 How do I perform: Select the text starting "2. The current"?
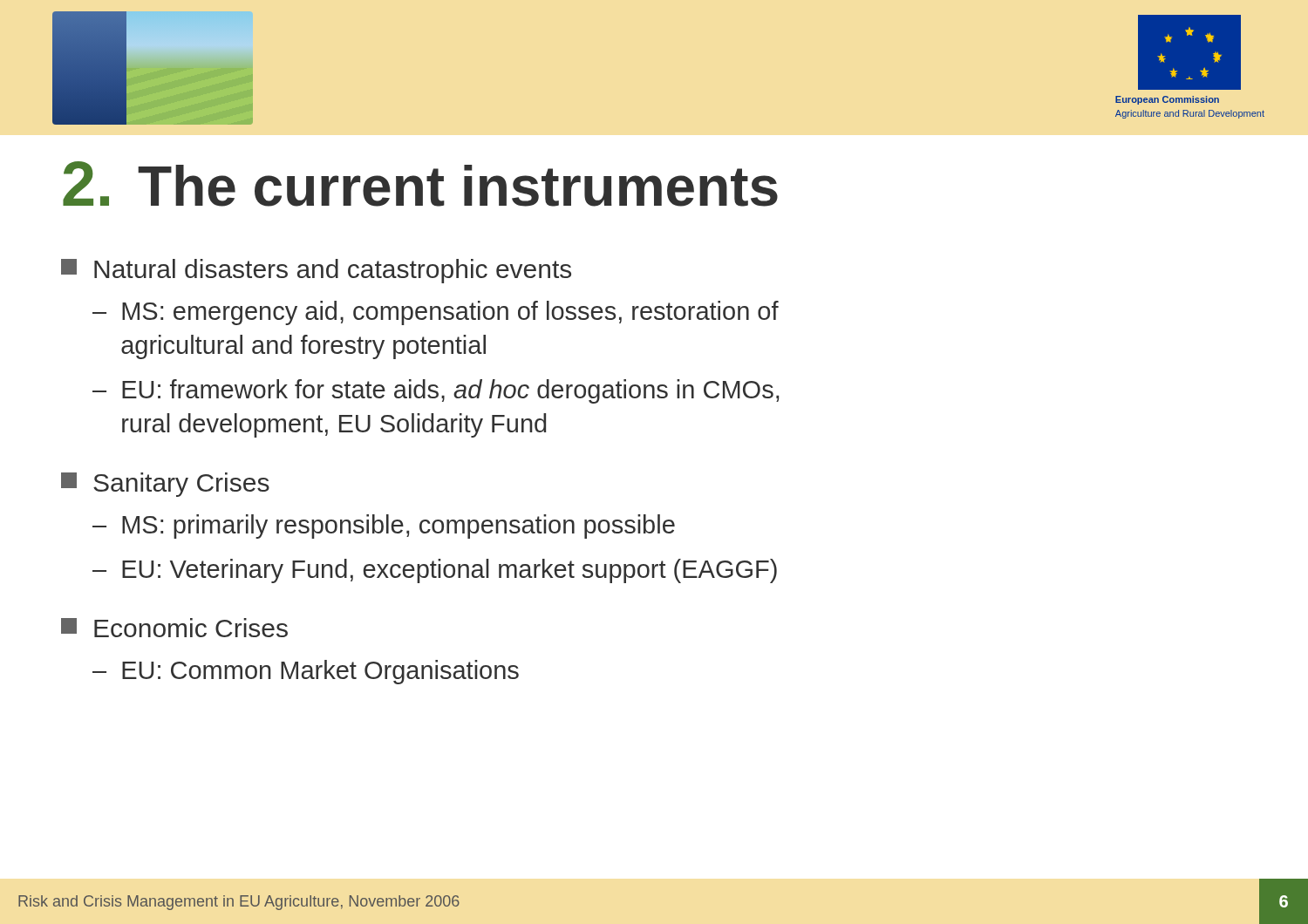click(x=420, y=185)
